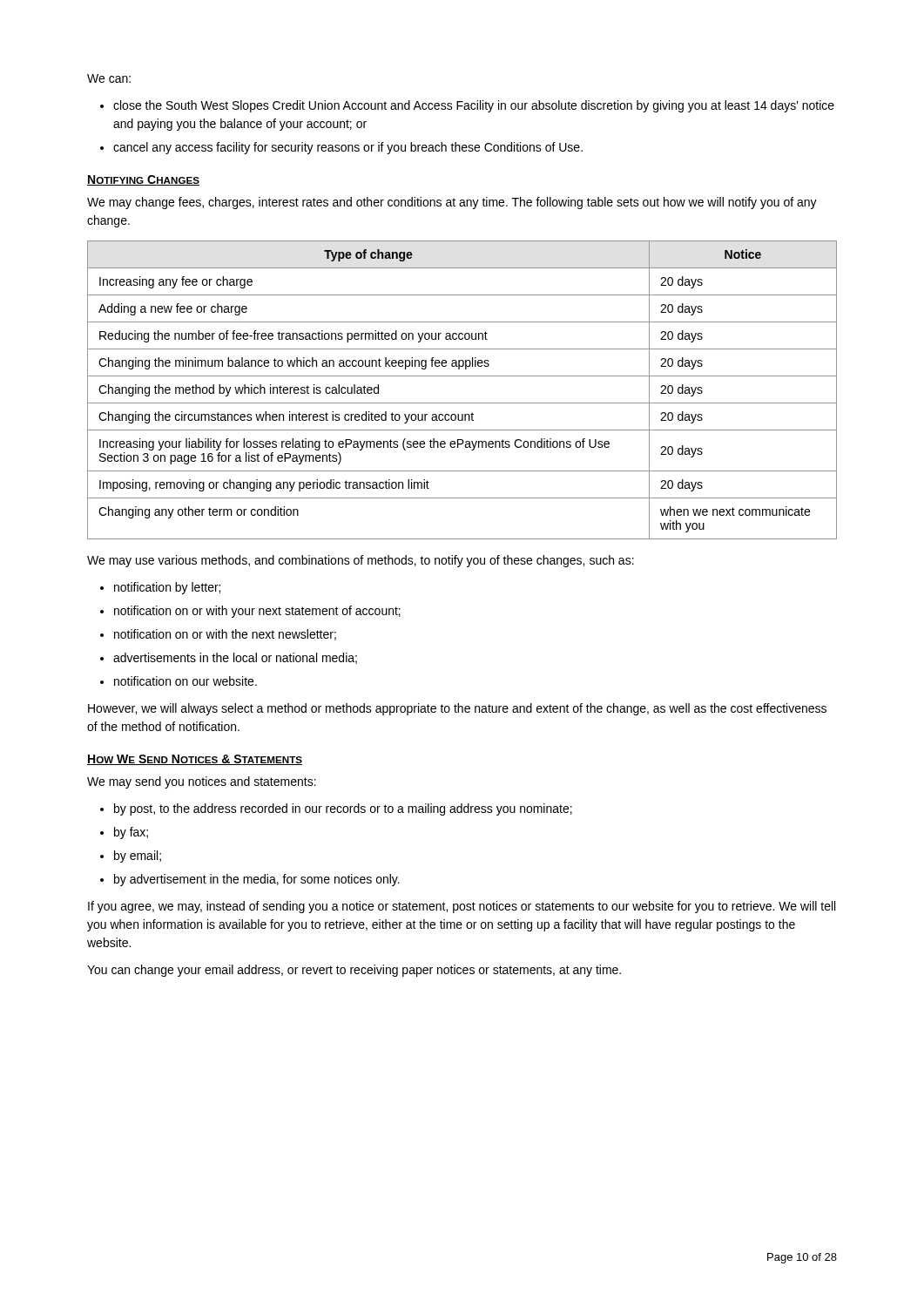
Task: Find the block on this page that starts "You can change your email address, or"
Action: click(x=355, y=970)
